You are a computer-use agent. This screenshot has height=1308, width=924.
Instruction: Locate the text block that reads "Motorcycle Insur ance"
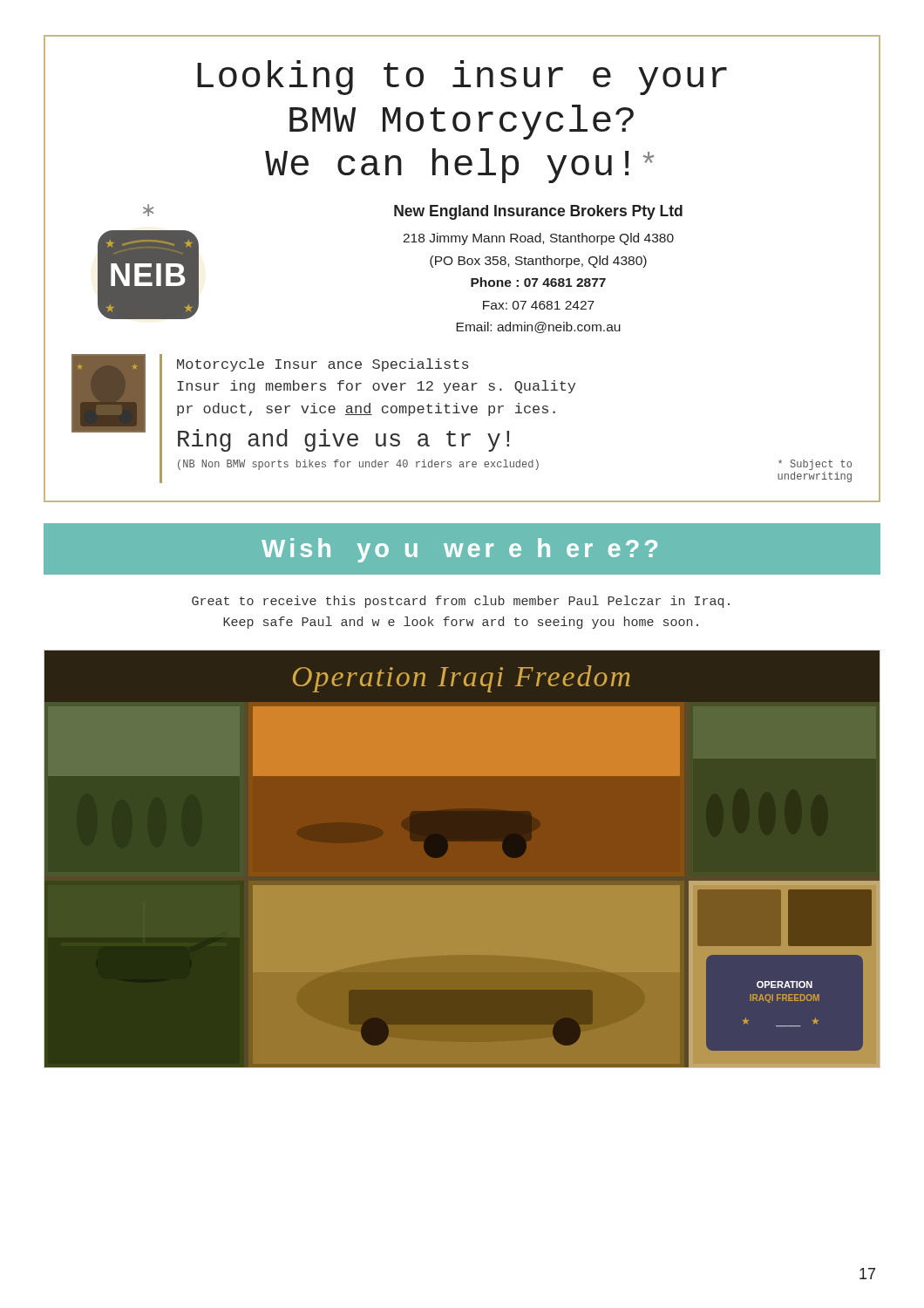pos(514,419)
